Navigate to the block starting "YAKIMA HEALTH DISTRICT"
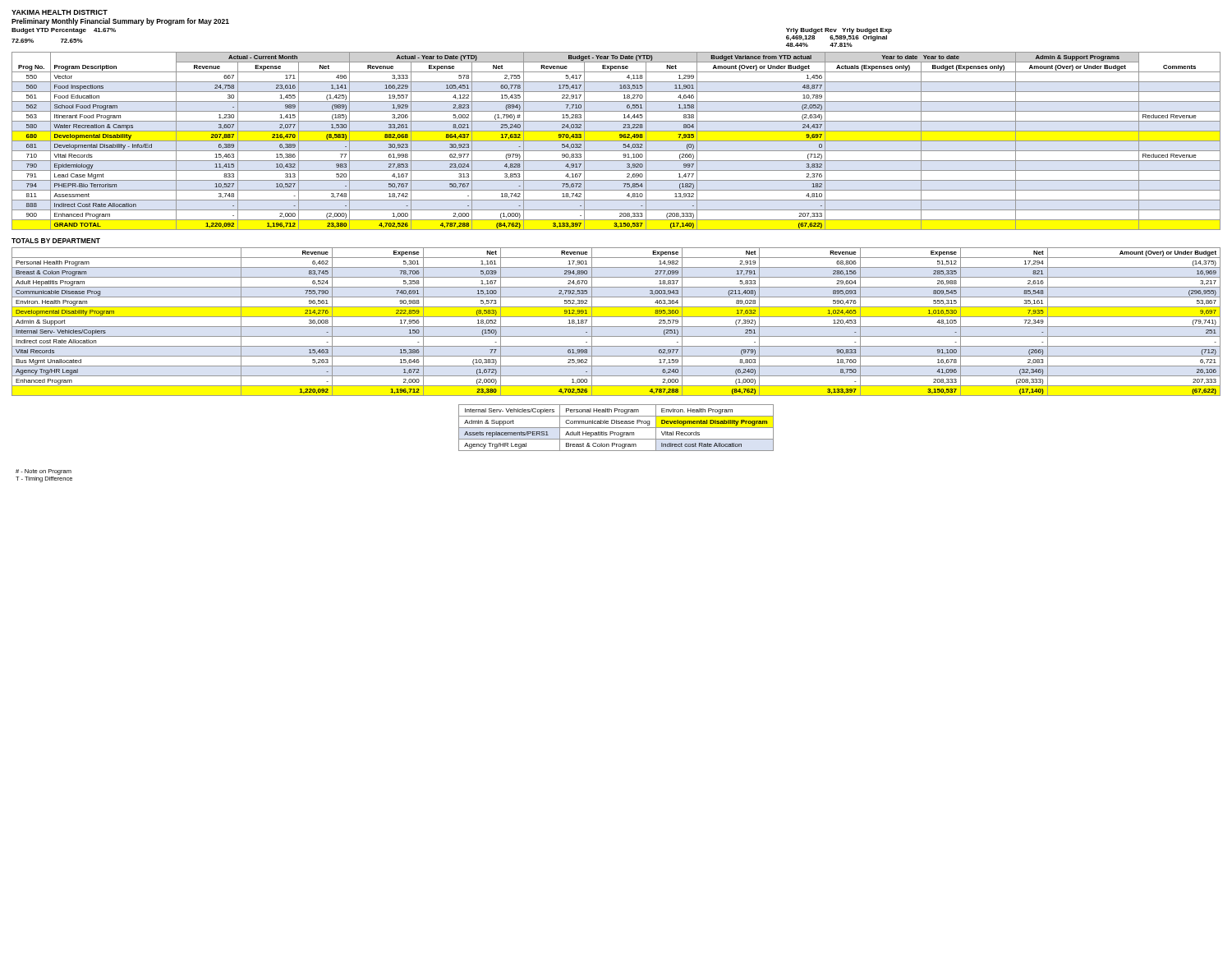Viewport: 1232px width, 953px height. (59, 12)
